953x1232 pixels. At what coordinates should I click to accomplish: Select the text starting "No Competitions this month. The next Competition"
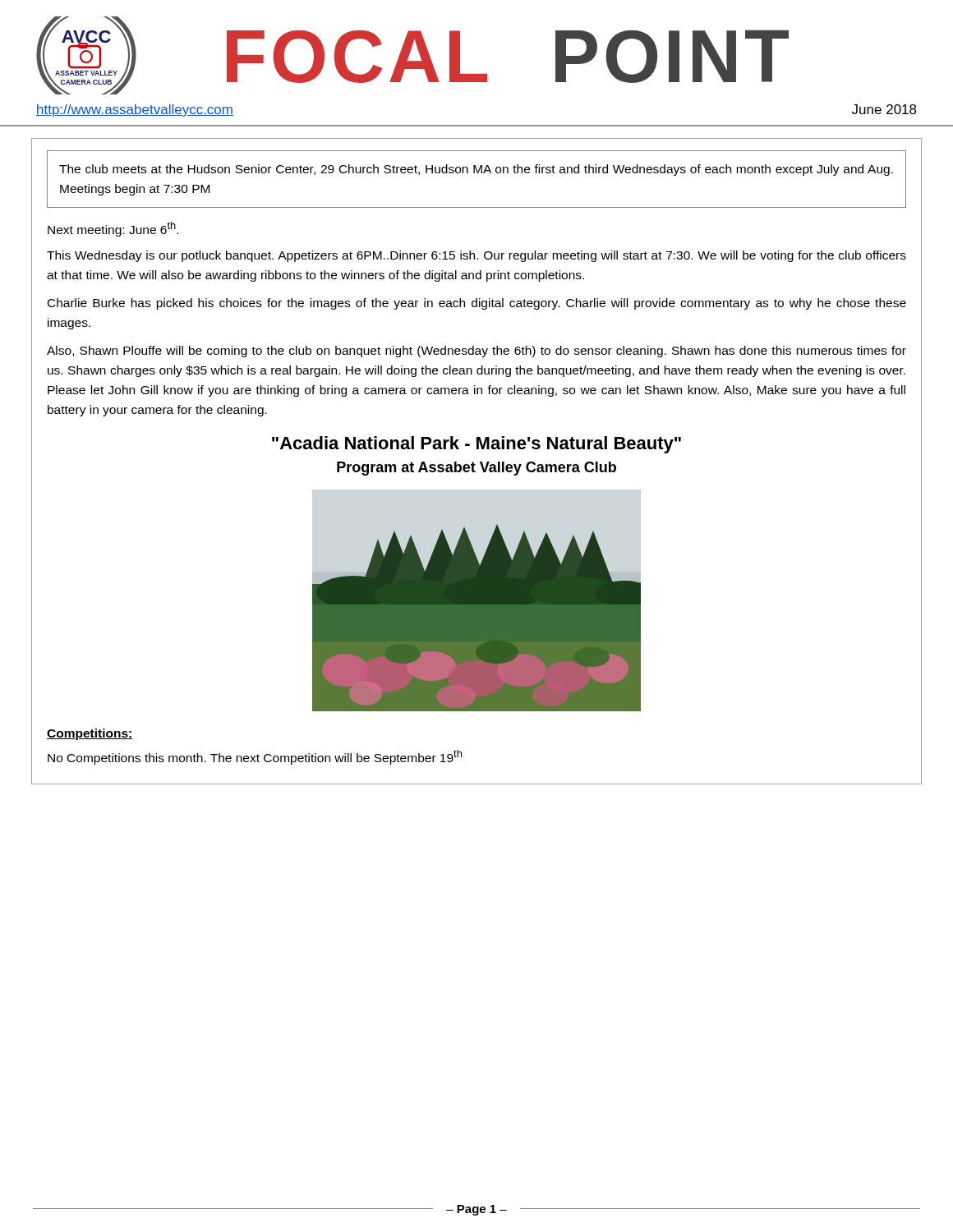(x=255, y=756)
